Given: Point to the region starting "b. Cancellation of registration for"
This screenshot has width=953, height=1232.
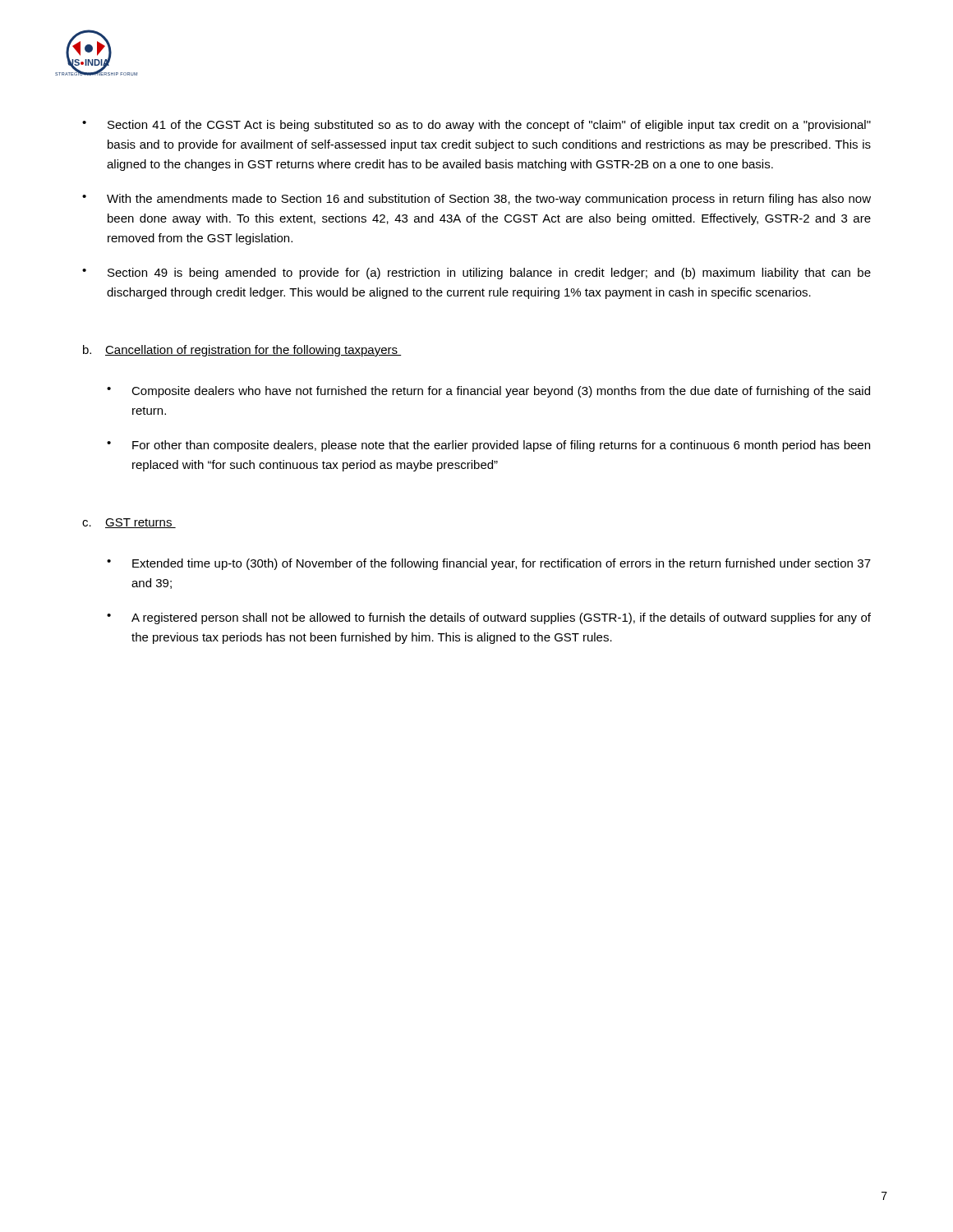Looking at the screenshot, I should pos(242,351).
